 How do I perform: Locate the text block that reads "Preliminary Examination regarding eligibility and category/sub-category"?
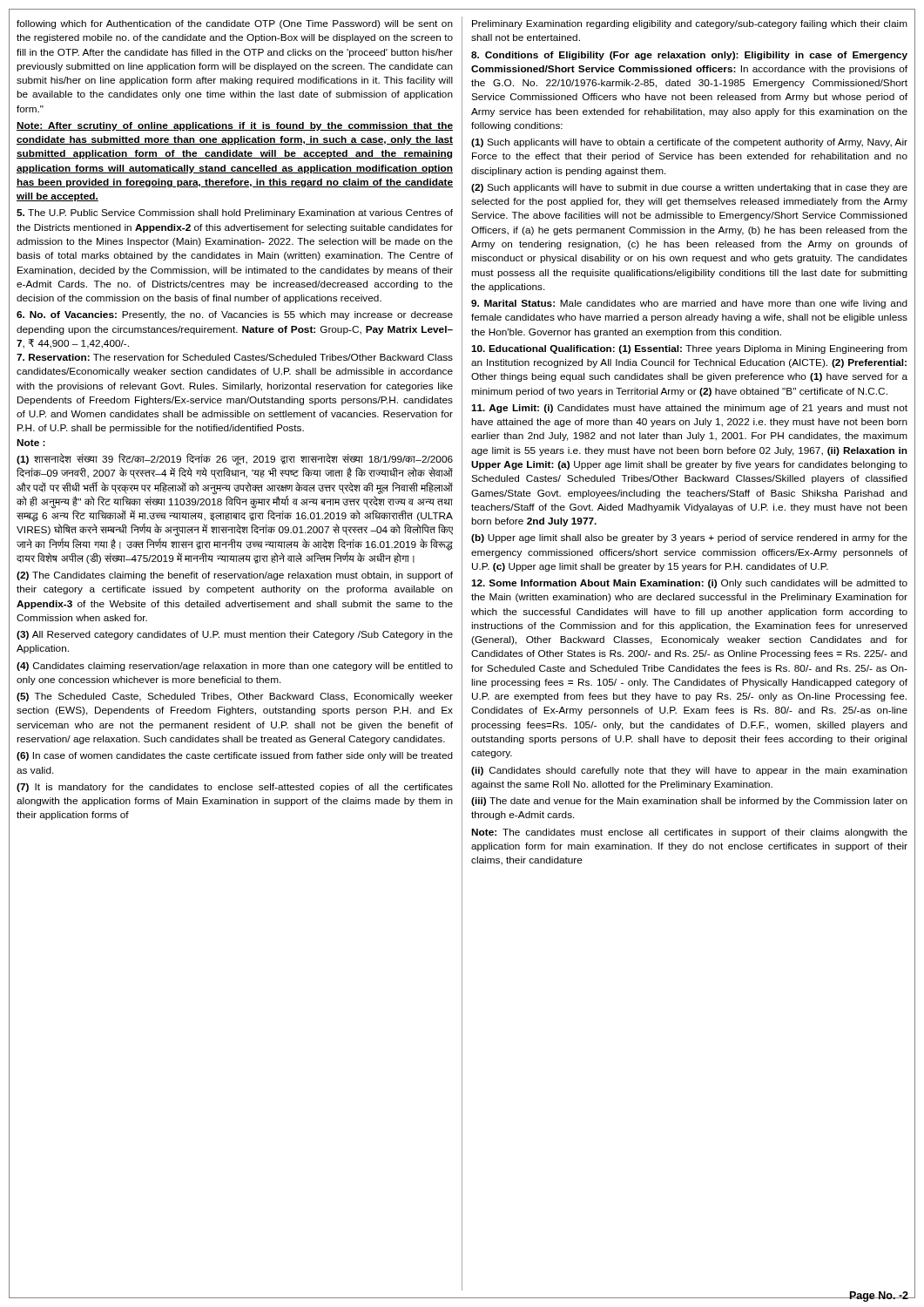pyautogui.click(x=689, y=442)
